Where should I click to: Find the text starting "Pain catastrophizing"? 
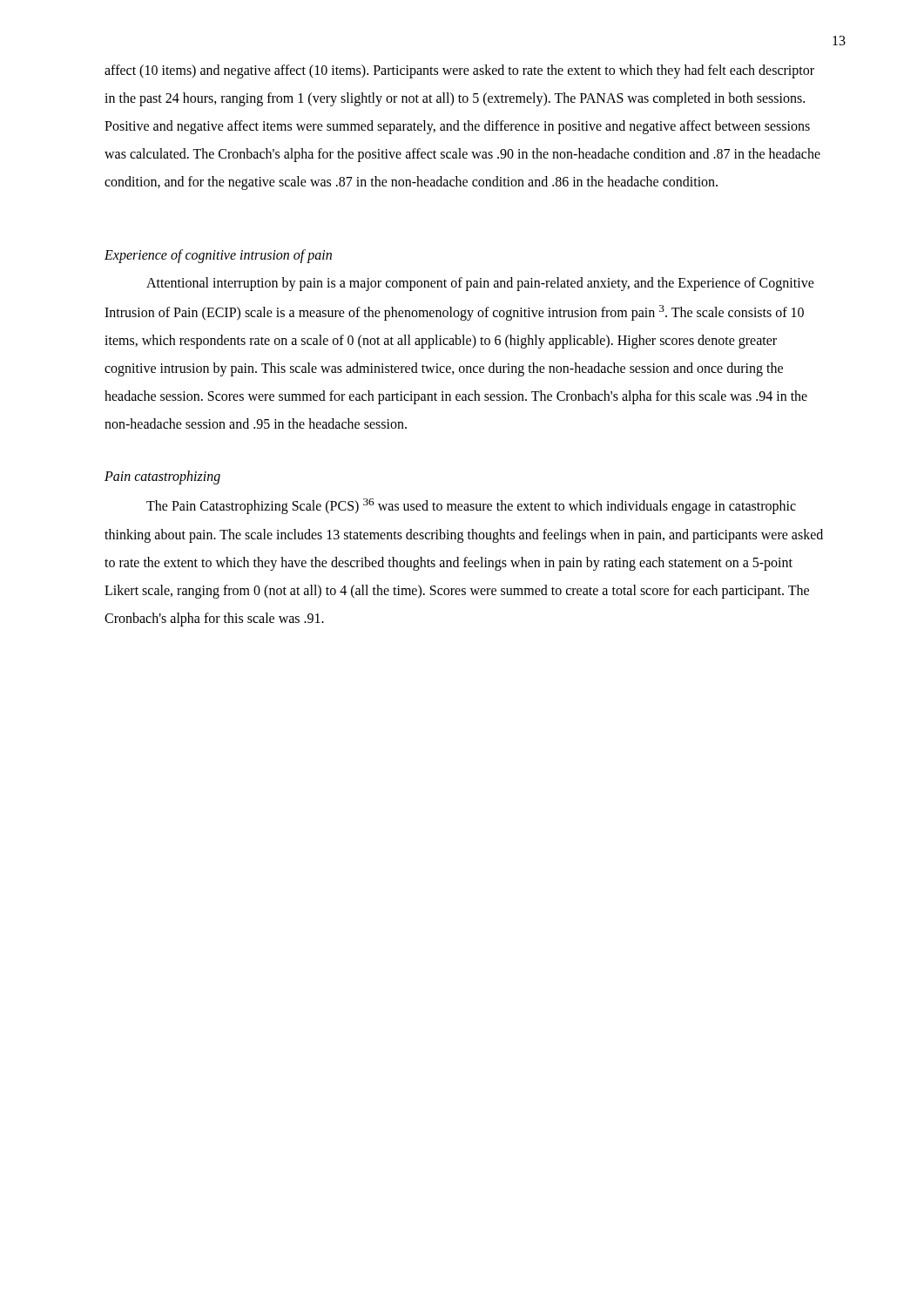coord(162,476)
